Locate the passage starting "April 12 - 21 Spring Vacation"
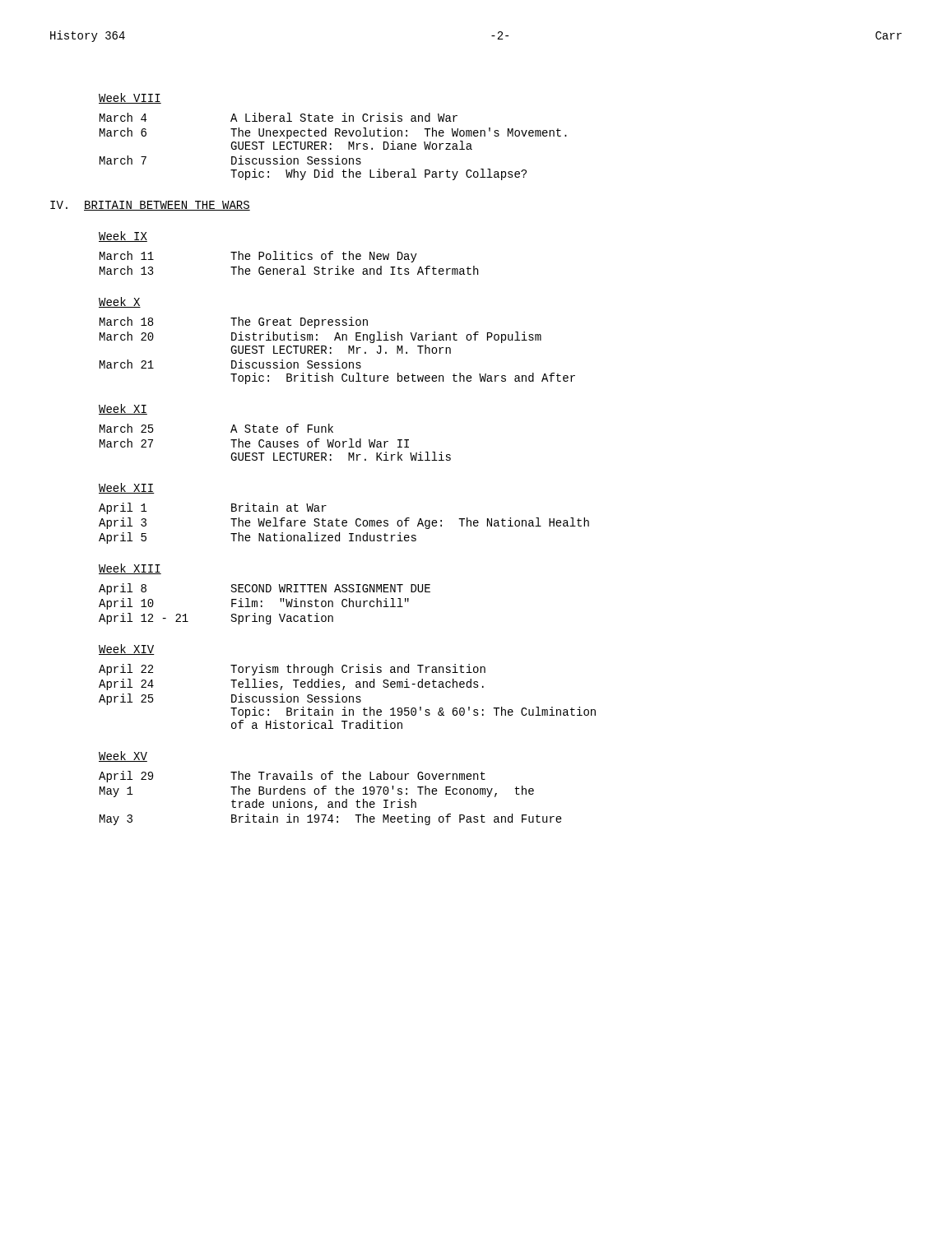This screenshot has width=952, height=1234. click(x=149, y=620)
